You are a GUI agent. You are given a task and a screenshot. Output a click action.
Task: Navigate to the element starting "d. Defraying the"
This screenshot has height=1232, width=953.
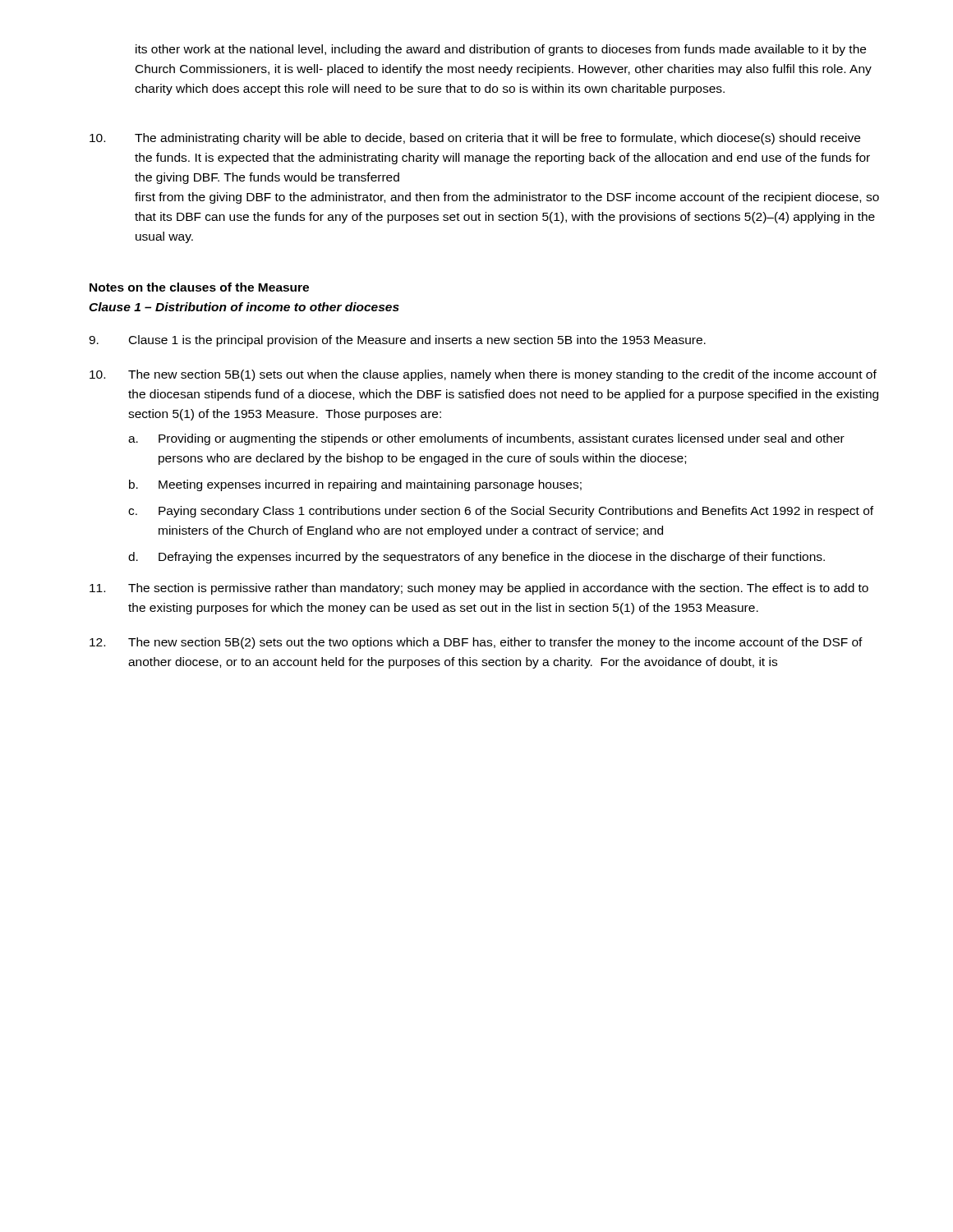coord(504,557)
